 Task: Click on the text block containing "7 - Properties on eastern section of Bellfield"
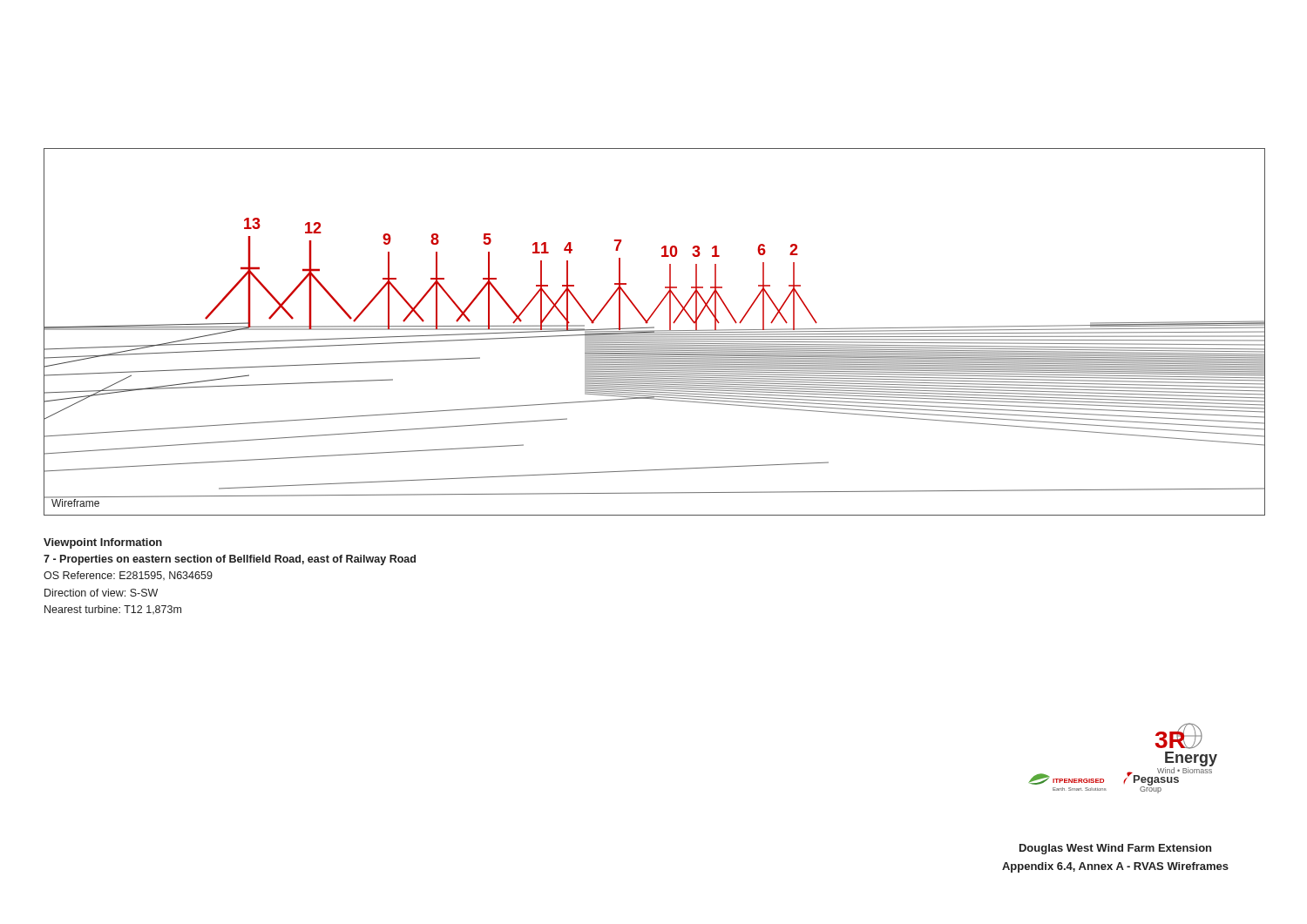pos(230,560)
